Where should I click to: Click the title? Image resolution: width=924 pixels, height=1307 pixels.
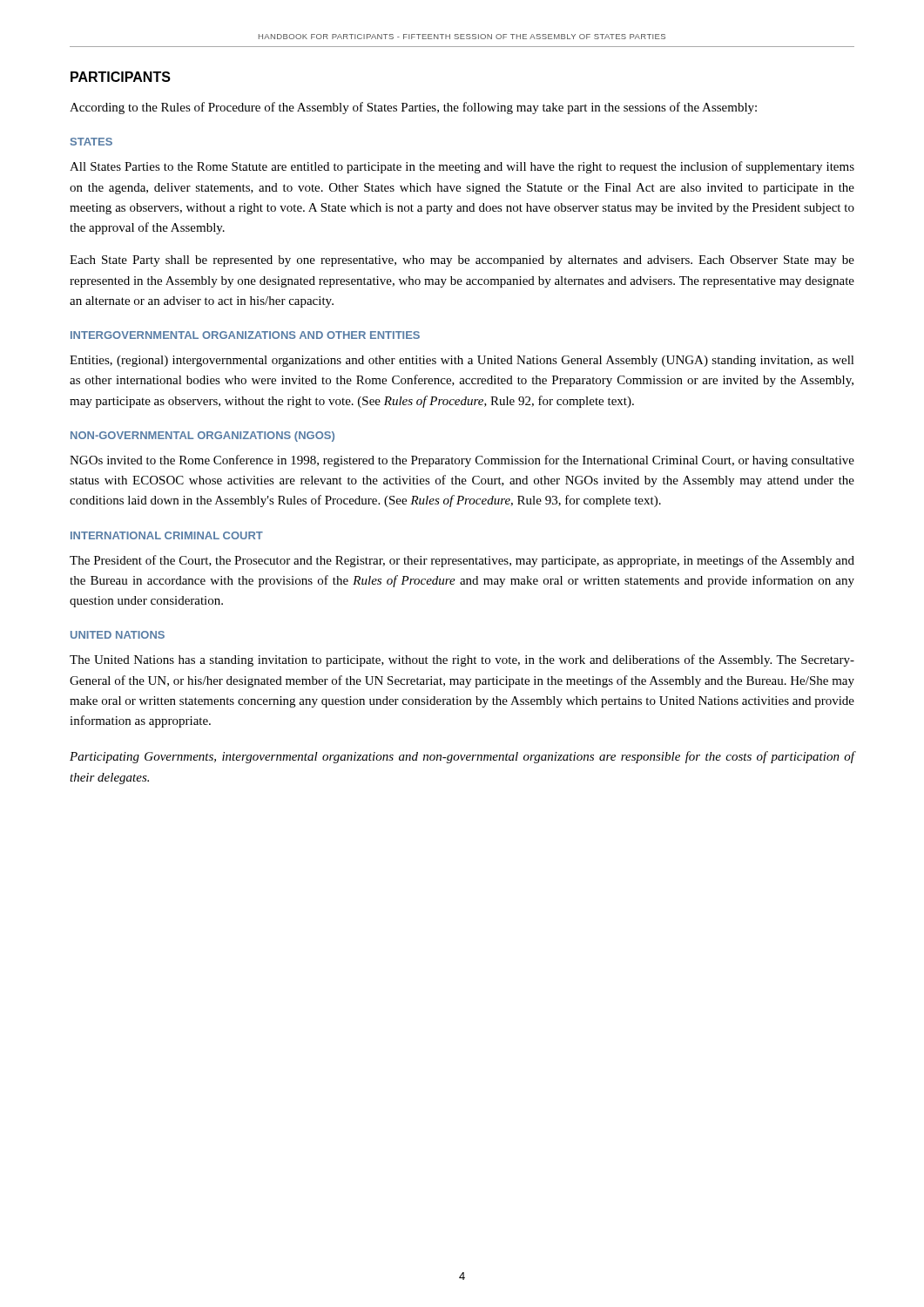pyautogui.click(x=120, y=77)
